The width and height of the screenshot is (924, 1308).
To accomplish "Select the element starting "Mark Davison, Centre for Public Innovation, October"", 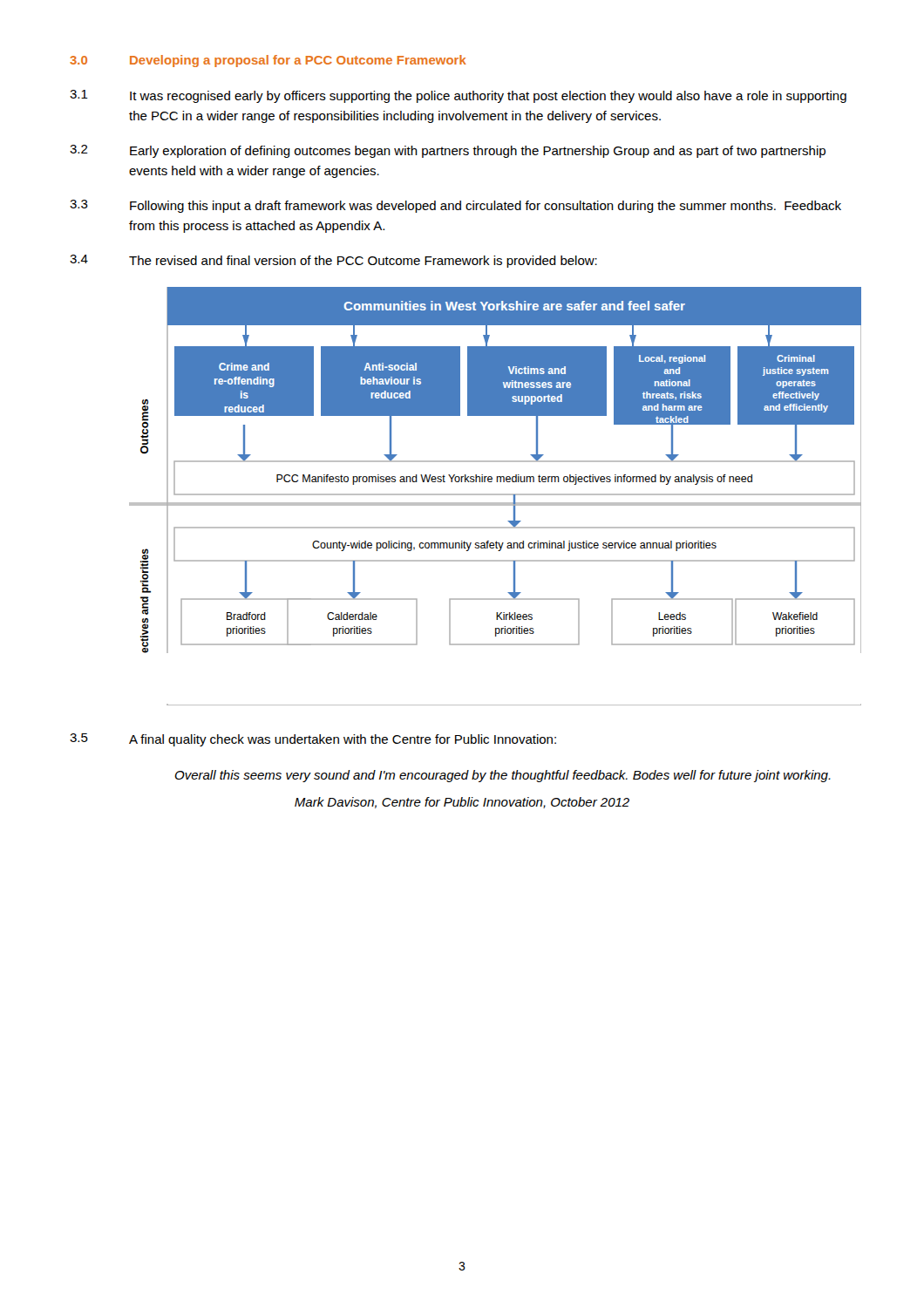I will pyautogui.click(x=462, y=802).
